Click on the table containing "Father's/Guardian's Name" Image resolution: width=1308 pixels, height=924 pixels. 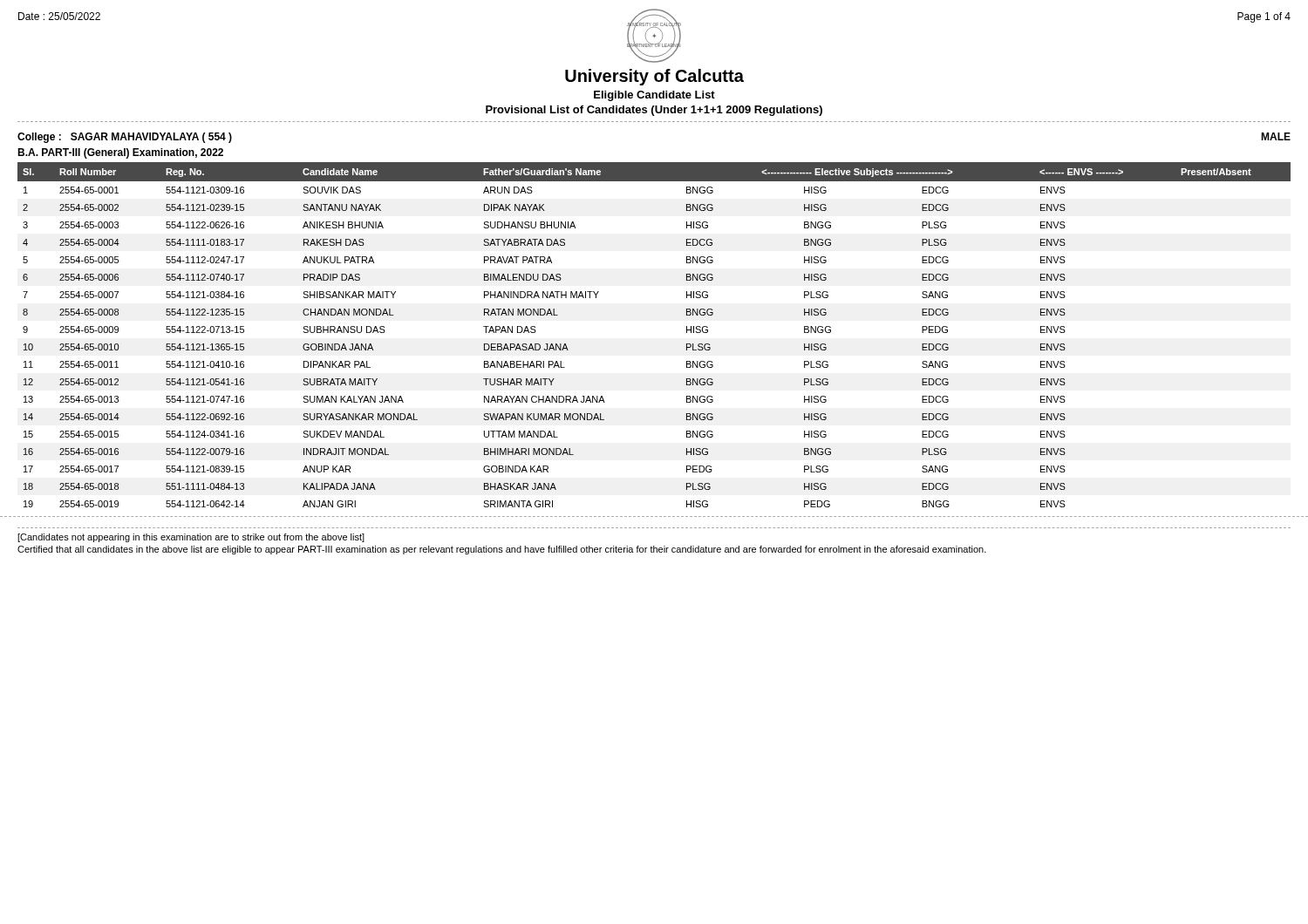coord(654,337)
